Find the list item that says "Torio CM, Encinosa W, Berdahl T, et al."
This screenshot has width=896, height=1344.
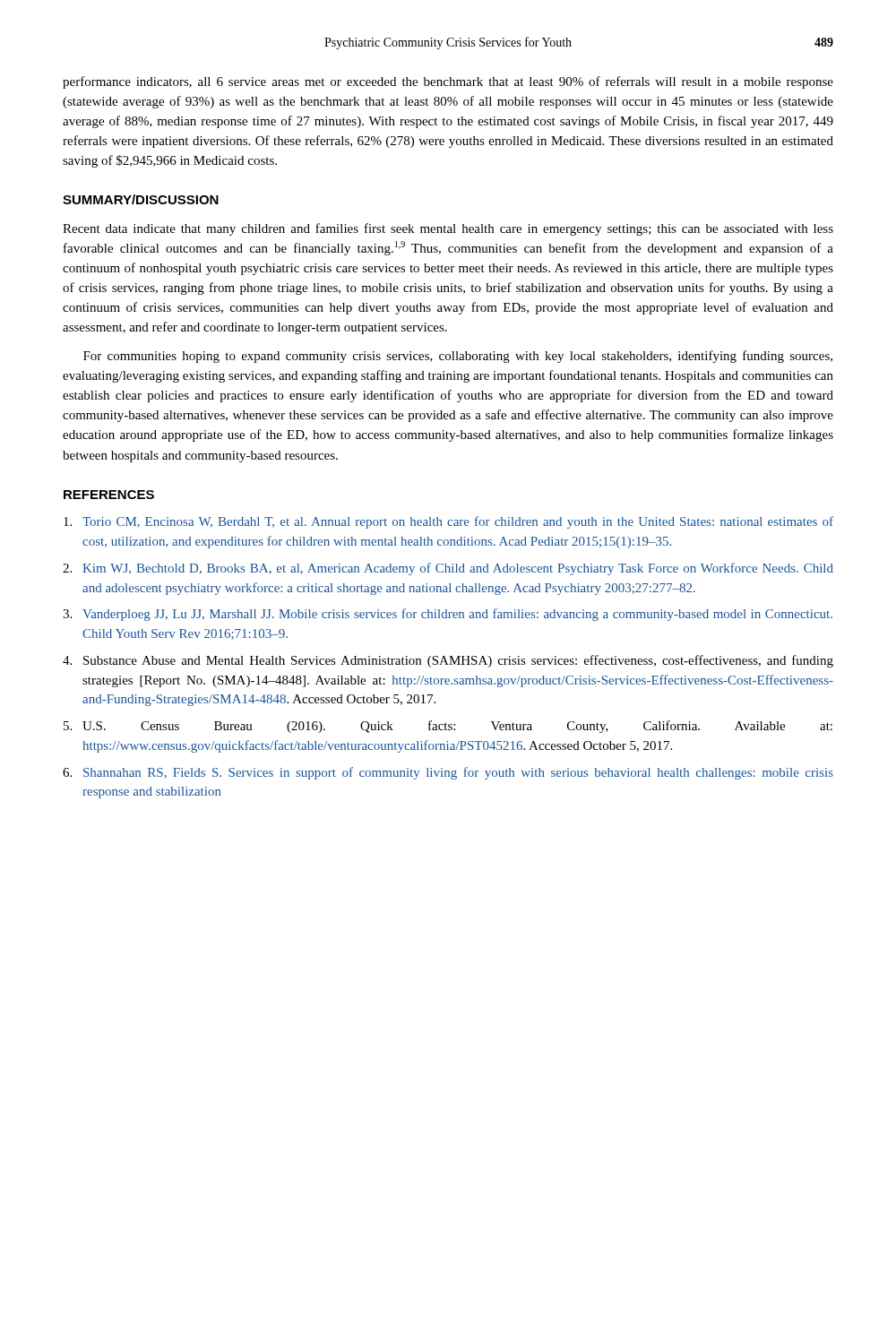click(448, 532)
